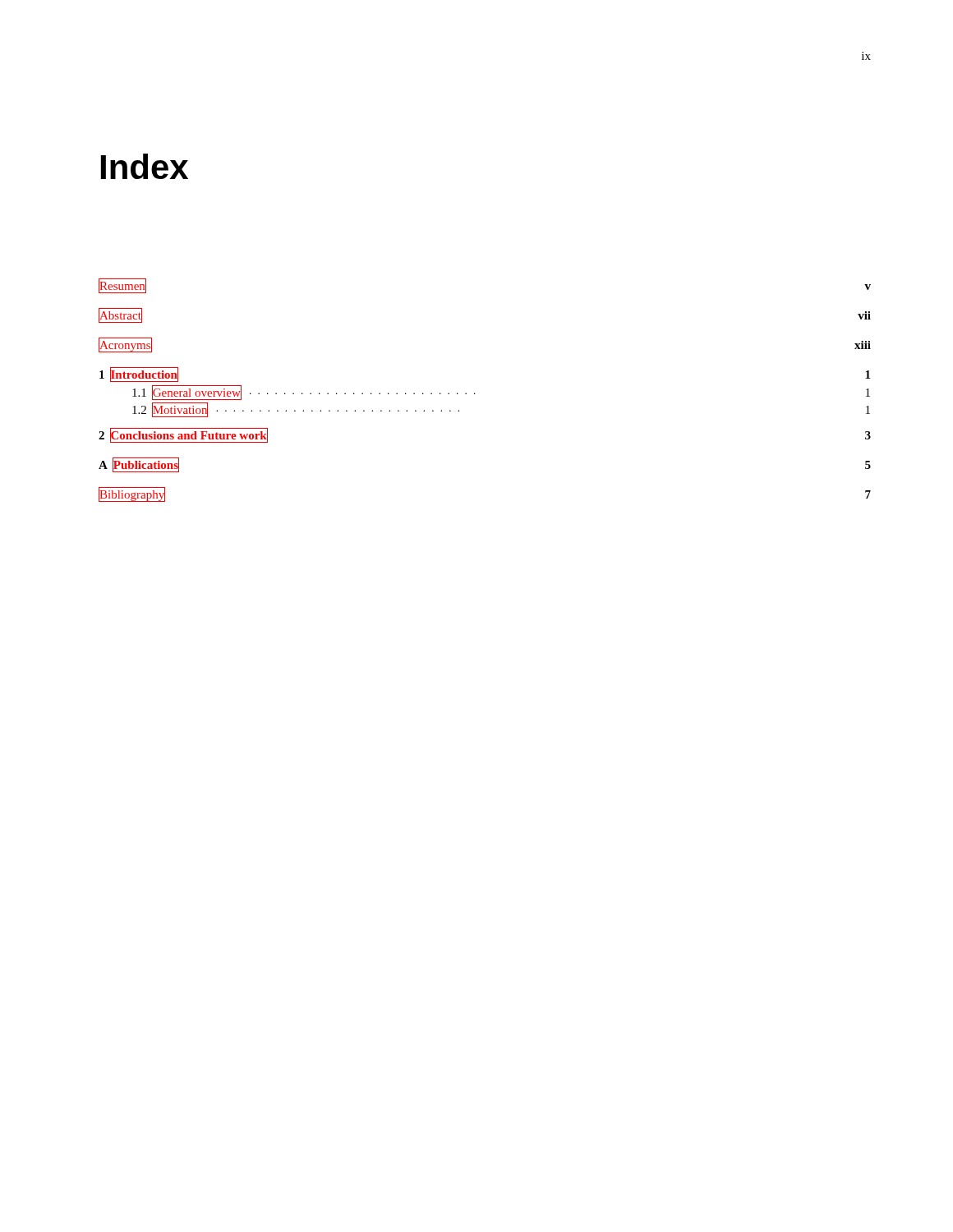
Task: Locate the passage starting "2 Conclusions and Future work 3"
Action: (x=189, y=436)
